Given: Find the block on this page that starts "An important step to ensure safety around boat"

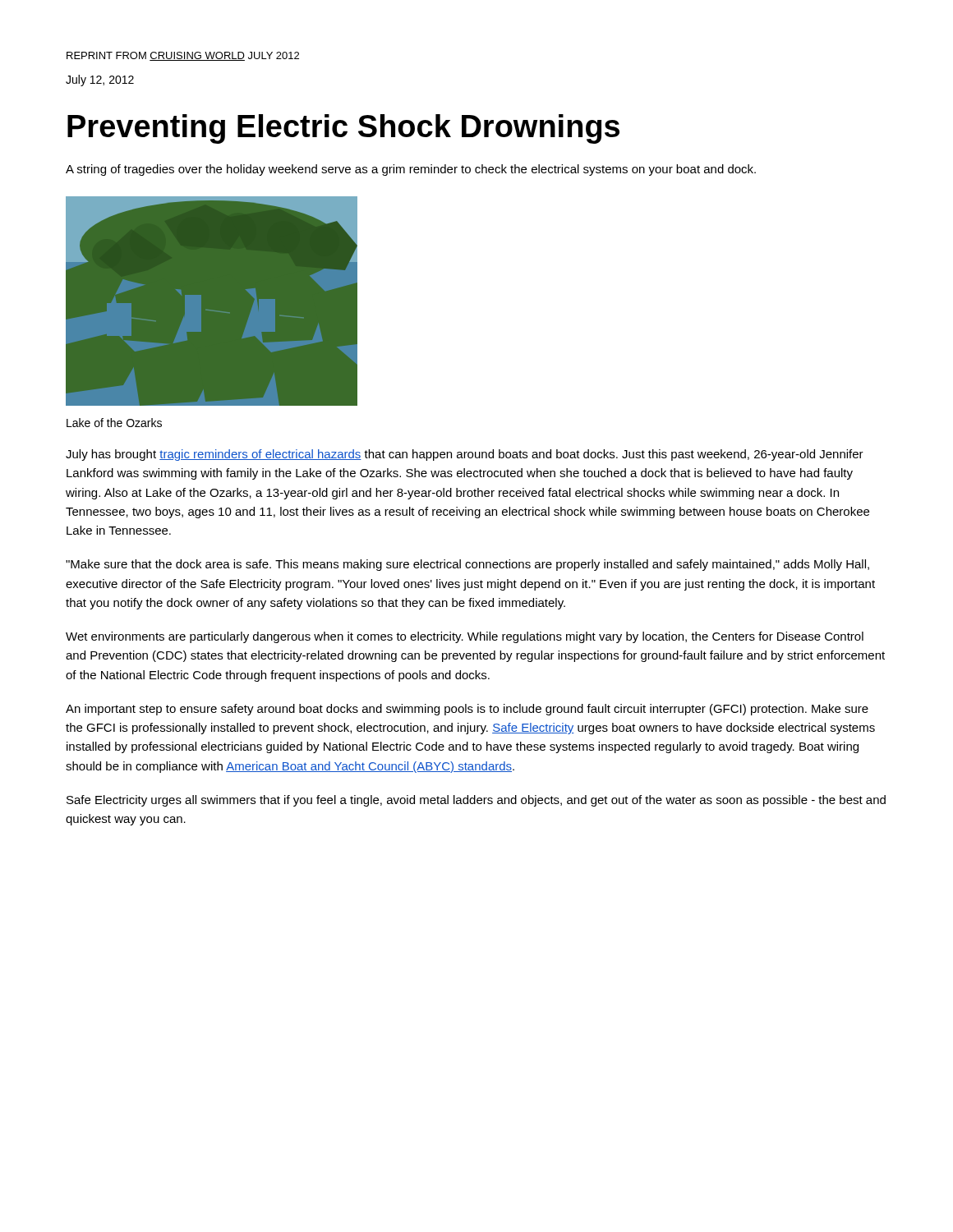Looking at the screenshot, I should pyautogui.click(x=470, y=737).
